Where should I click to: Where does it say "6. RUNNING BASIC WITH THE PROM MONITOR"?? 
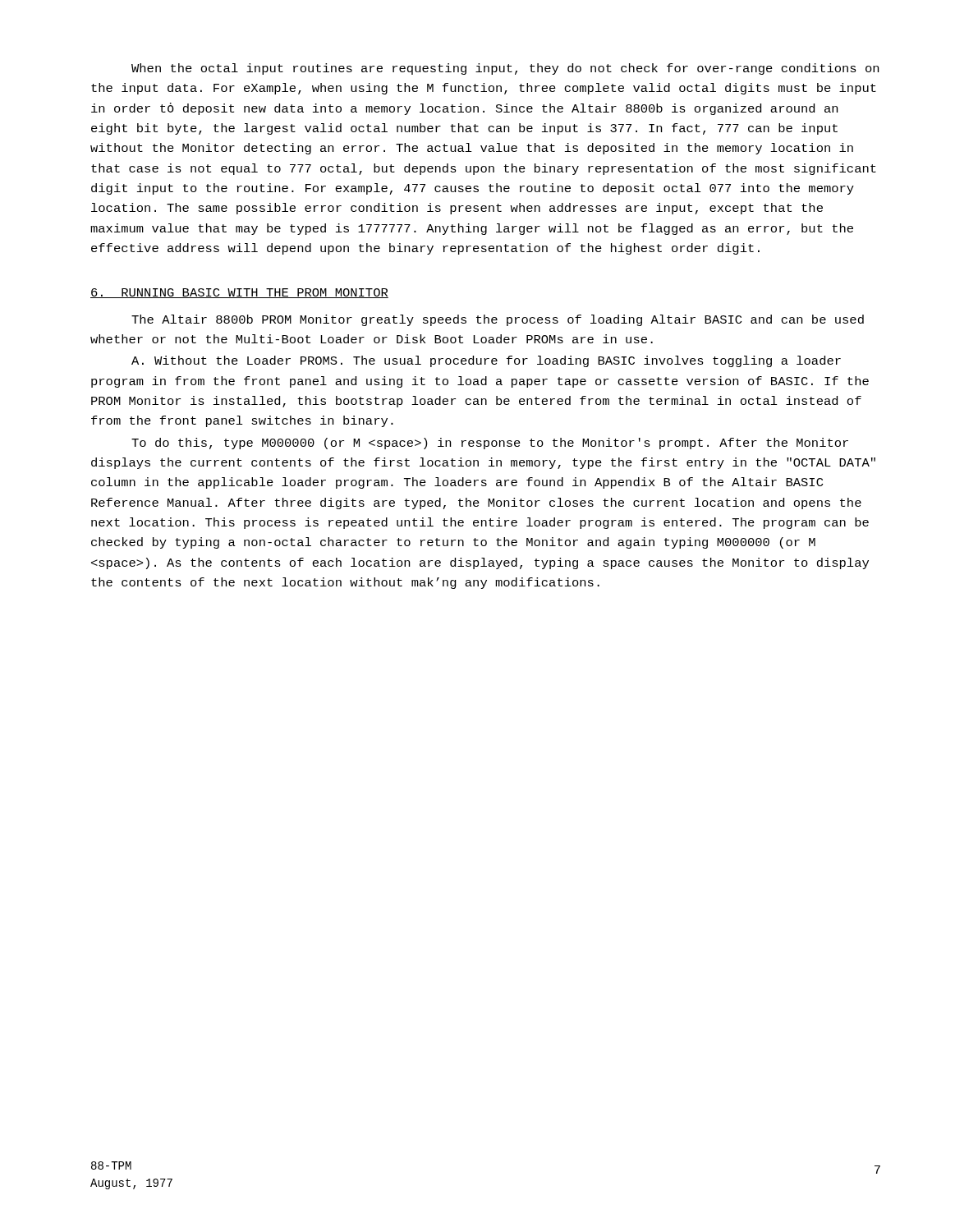pyautogui.click(x=239, y=293)
